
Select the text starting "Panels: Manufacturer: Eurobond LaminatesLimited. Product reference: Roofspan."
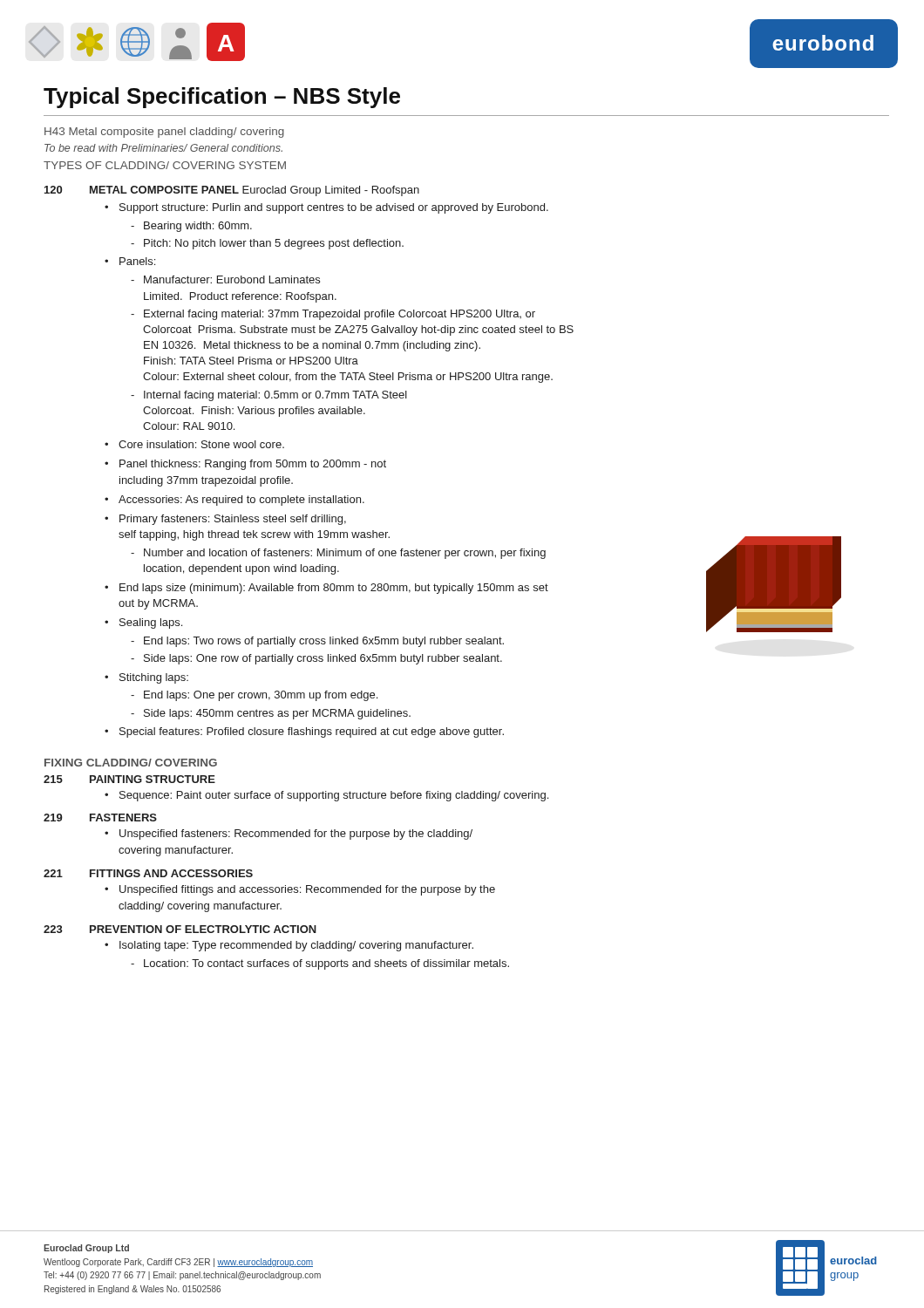click(137, 261)
